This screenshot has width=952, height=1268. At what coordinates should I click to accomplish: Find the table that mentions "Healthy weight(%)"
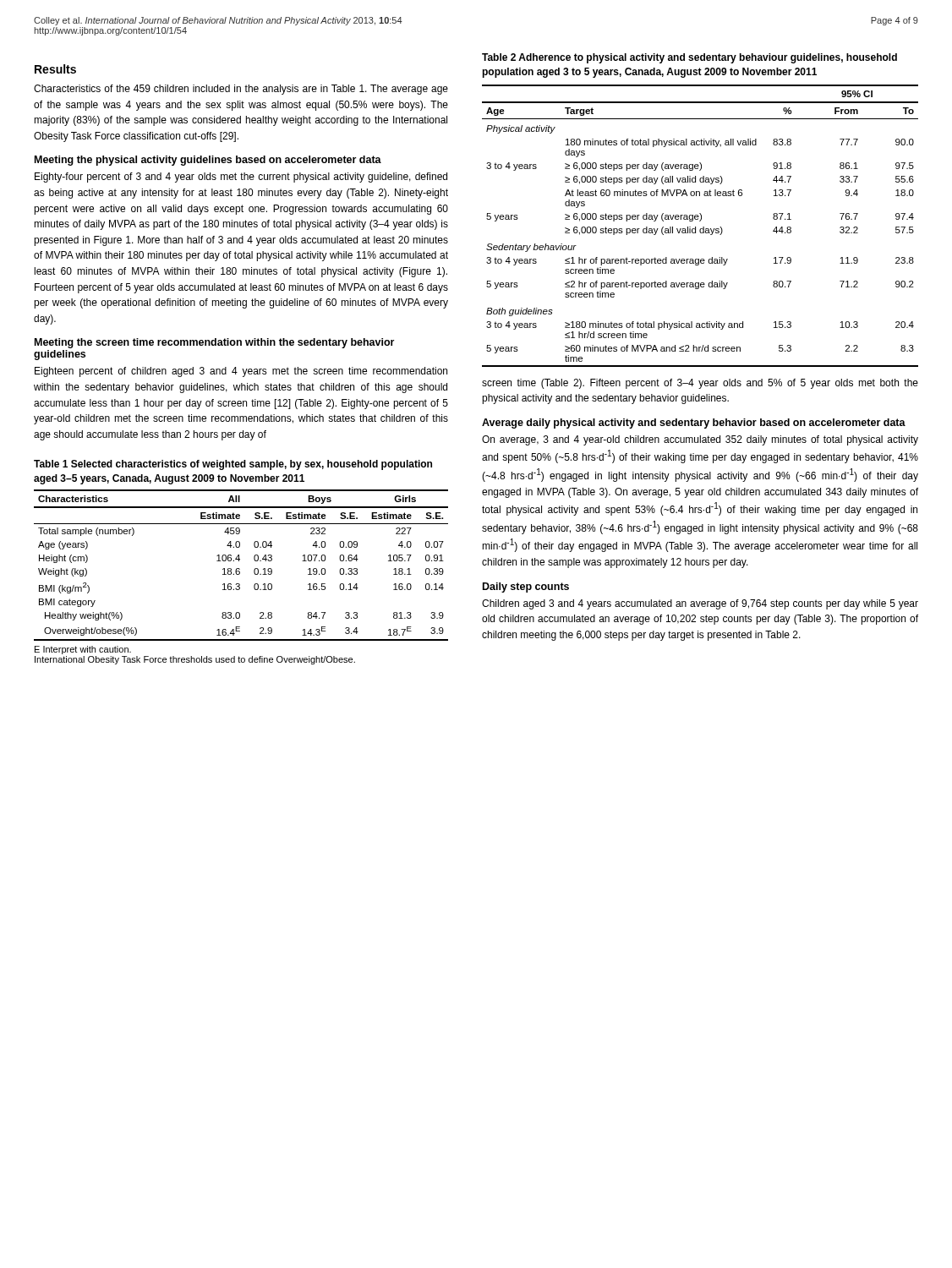(241, 565)
